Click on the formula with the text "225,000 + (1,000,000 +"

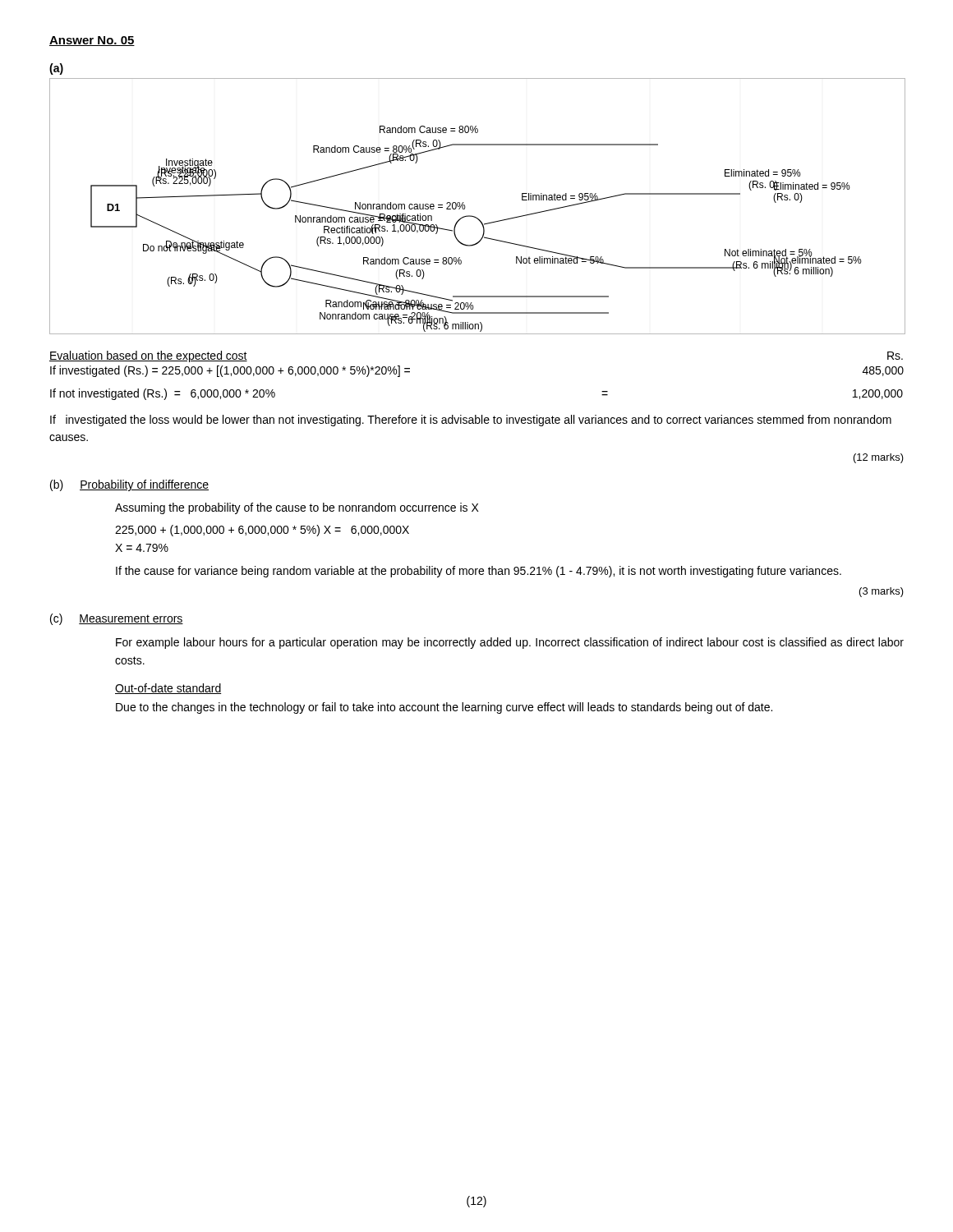(262, 530)
